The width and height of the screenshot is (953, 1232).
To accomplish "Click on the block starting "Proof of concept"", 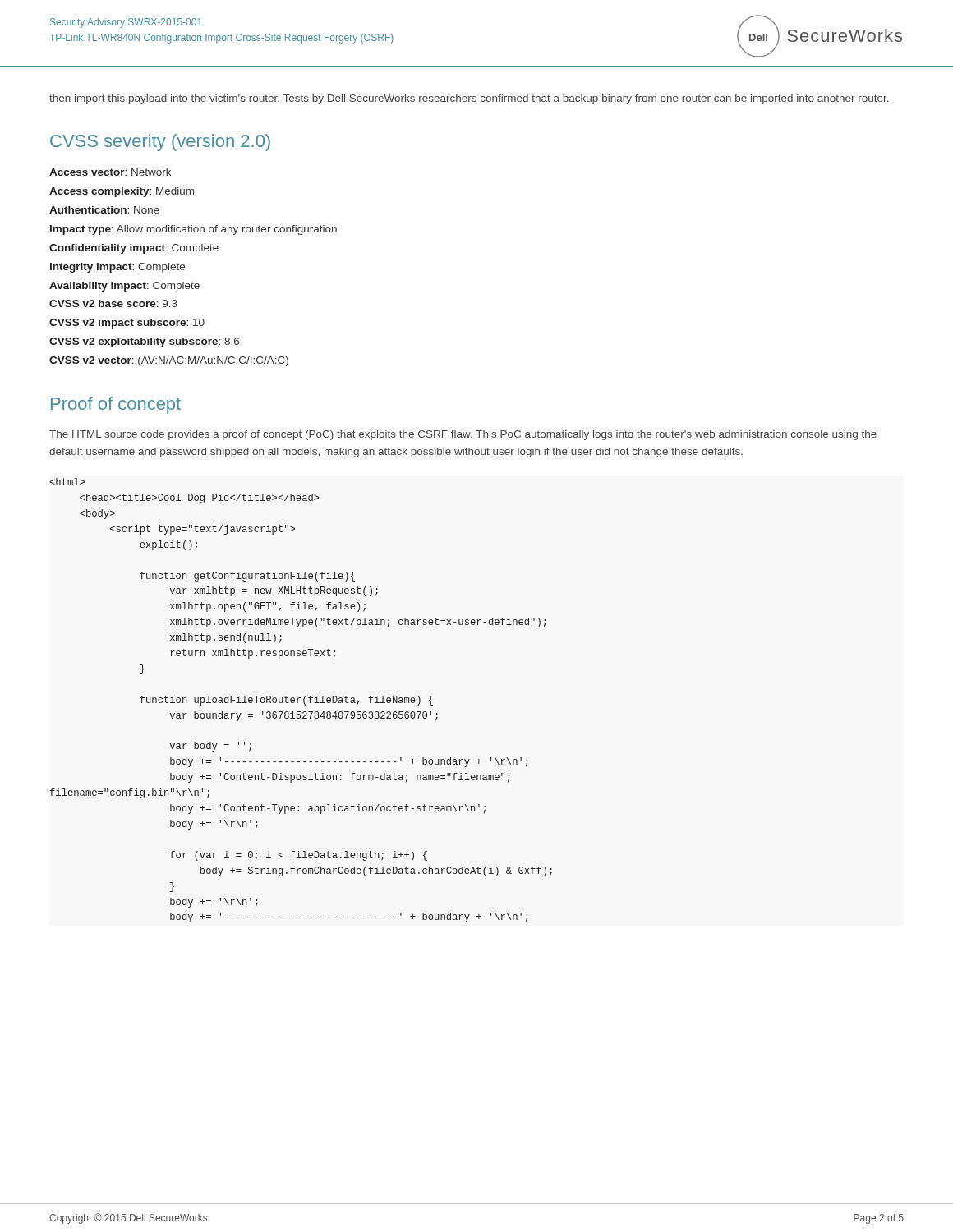I will click(x=115, y=404).
